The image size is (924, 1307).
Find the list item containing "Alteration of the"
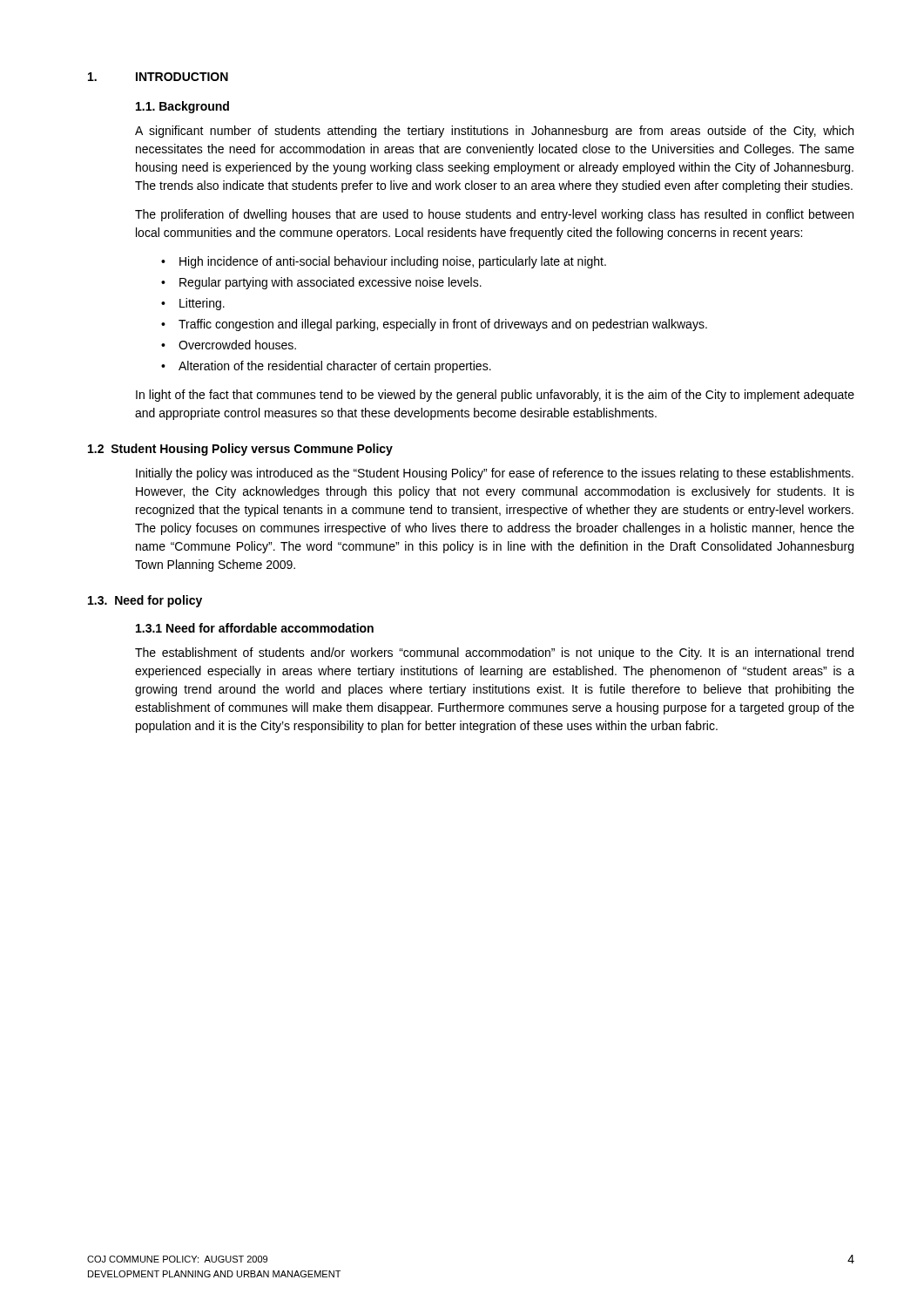point(335,366)
